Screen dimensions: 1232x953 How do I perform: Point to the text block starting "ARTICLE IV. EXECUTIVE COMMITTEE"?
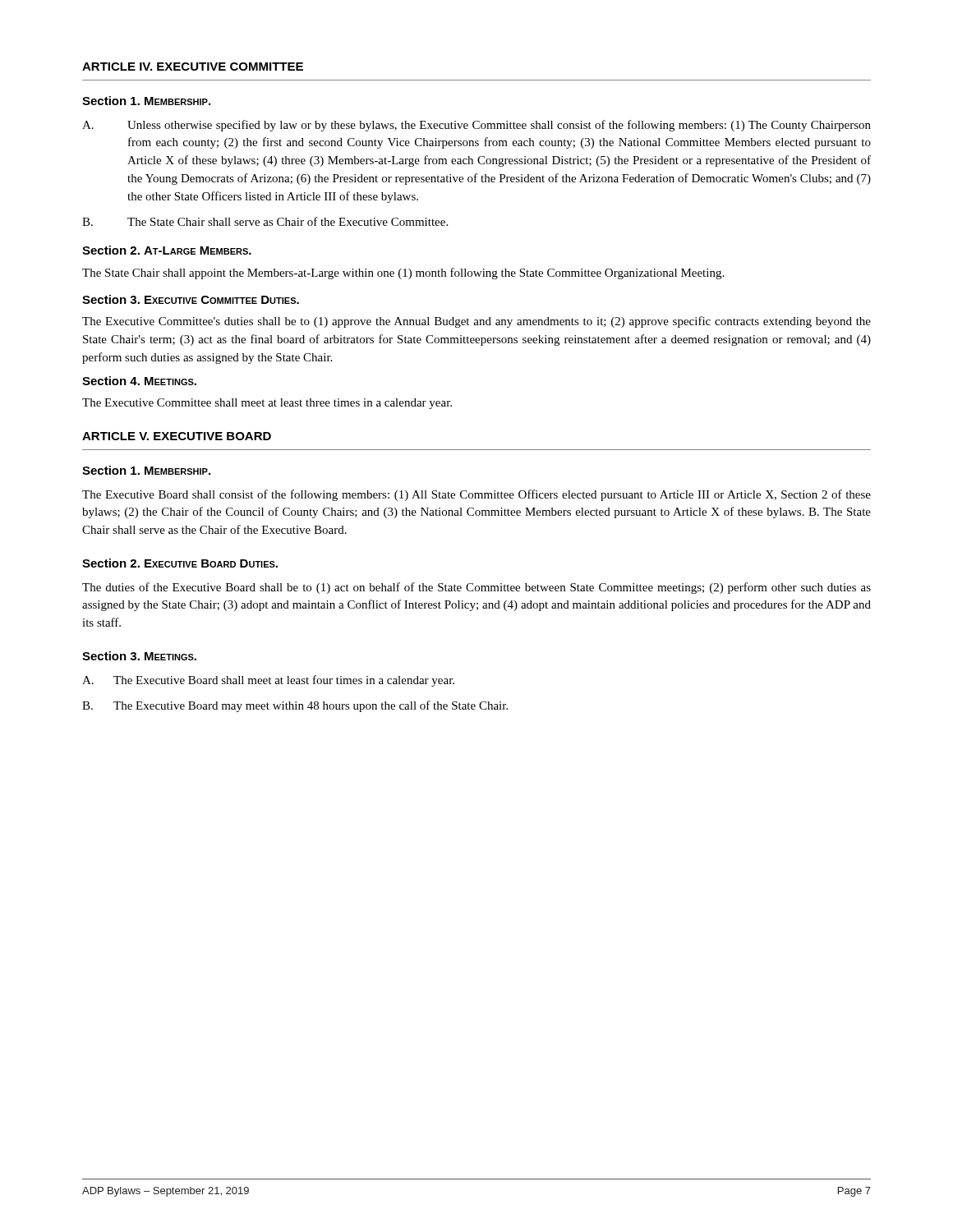tap(193, 66)
